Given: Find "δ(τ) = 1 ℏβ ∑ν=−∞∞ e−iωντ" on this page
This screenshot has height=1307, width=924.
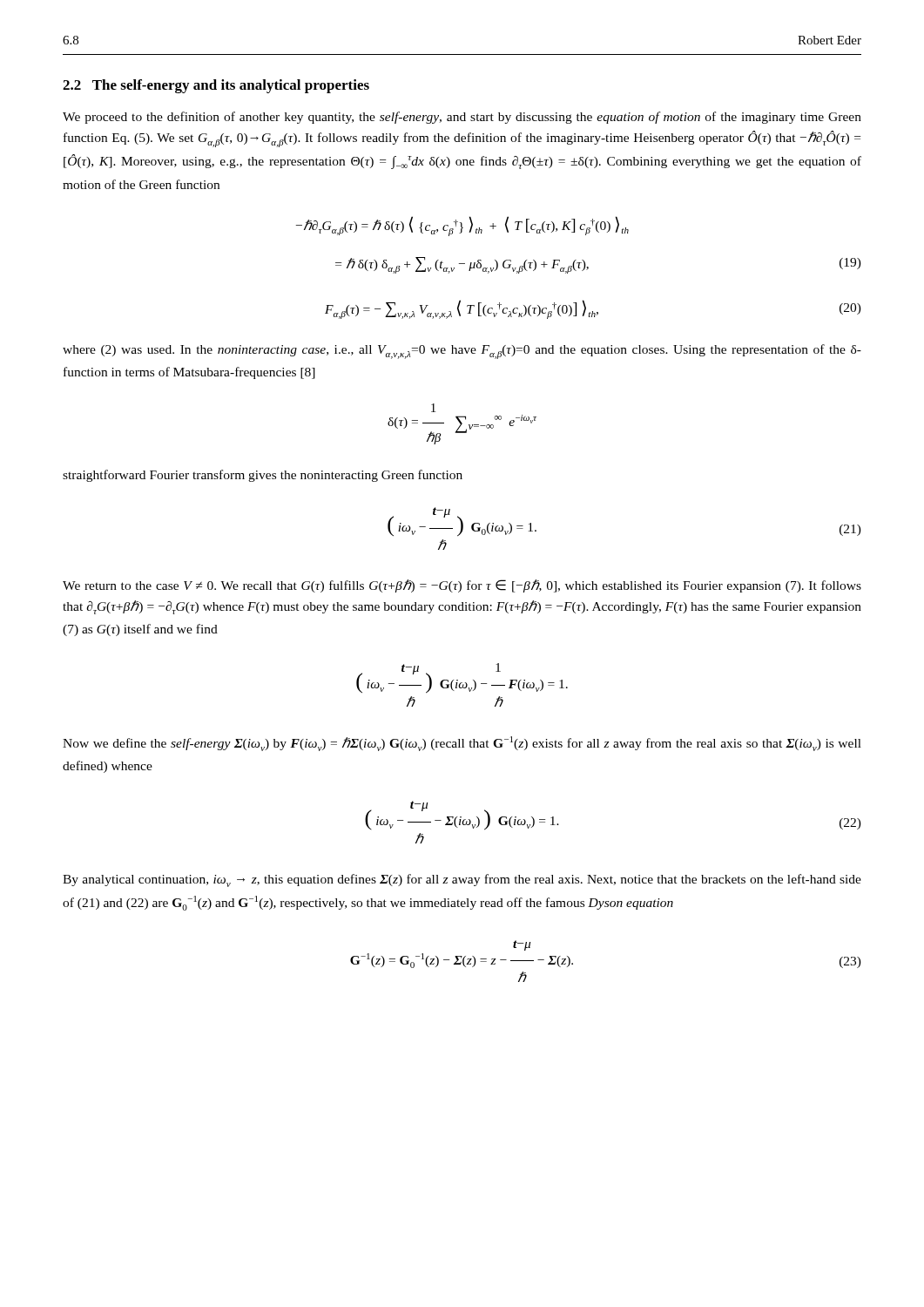Looking at the screenshot, I should click(x=462, y=423).
